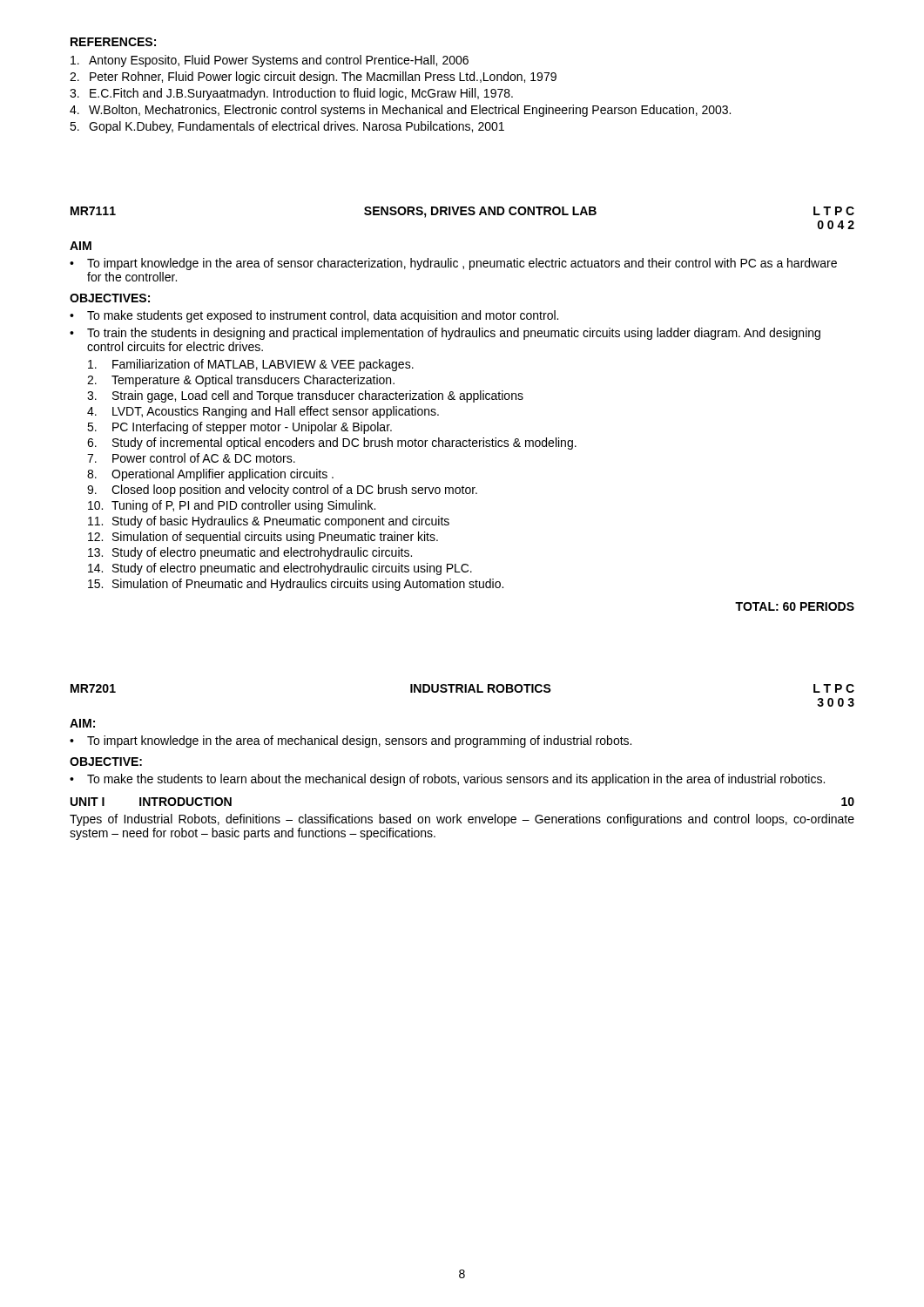Point to the text starting "Types of Industrial Robots, definitions – classifications"
Screen dimensions: 1307x924
click(x=462, y=826)
